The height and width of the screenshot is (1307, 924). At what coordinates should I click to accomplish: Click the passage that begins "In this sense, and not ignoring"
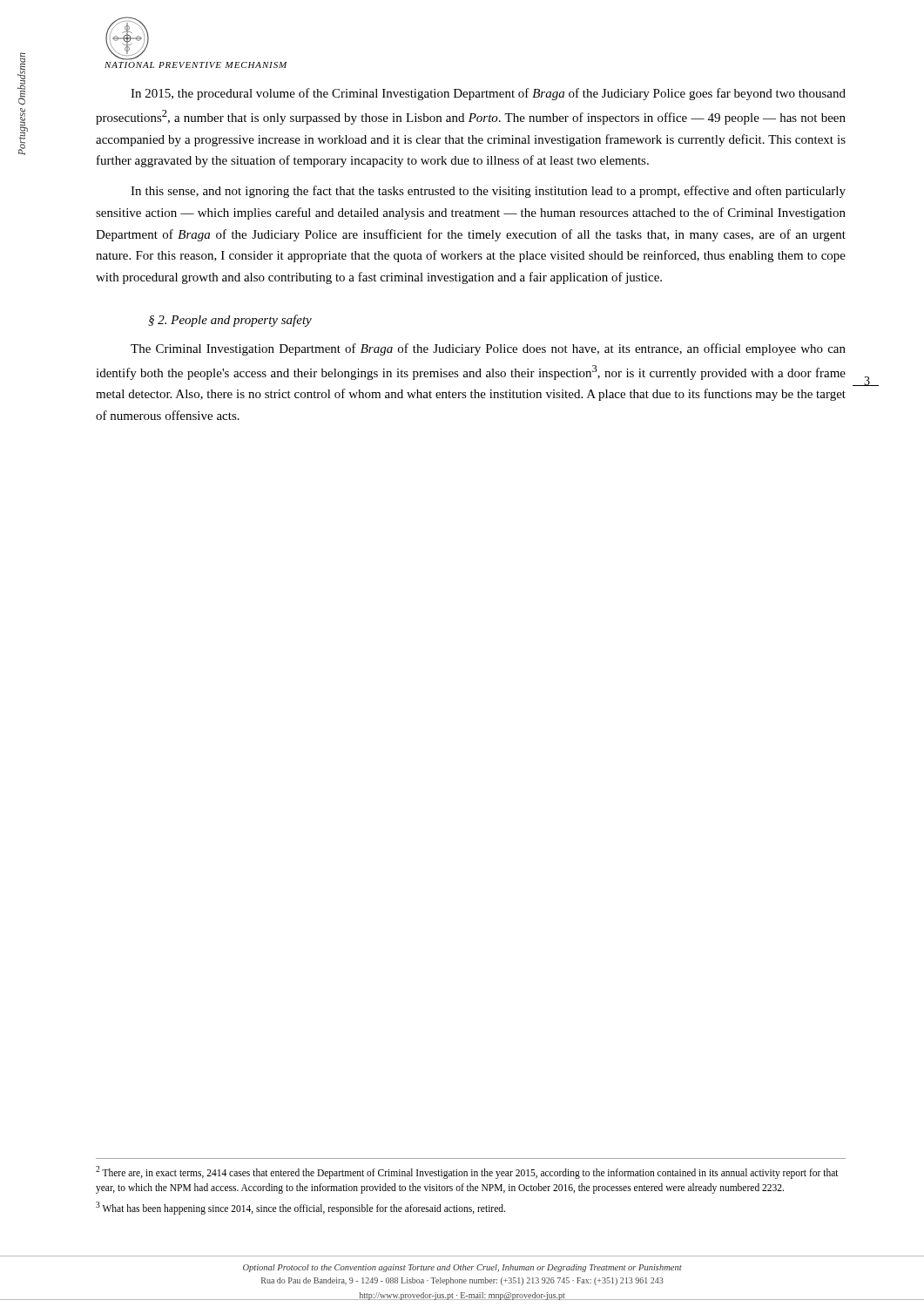(x=471, y=234)
